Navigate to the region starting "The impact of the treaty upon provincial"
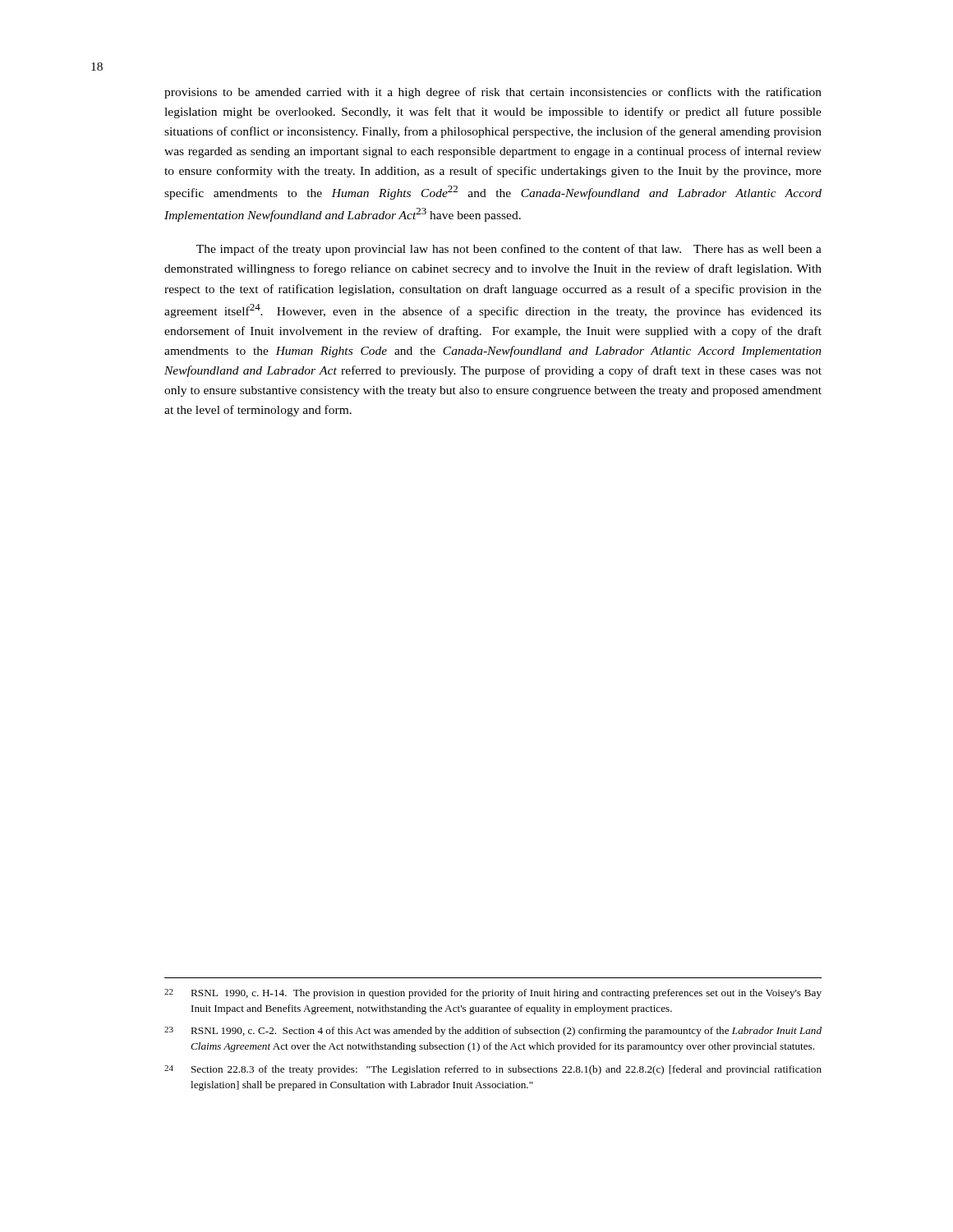 493,329
